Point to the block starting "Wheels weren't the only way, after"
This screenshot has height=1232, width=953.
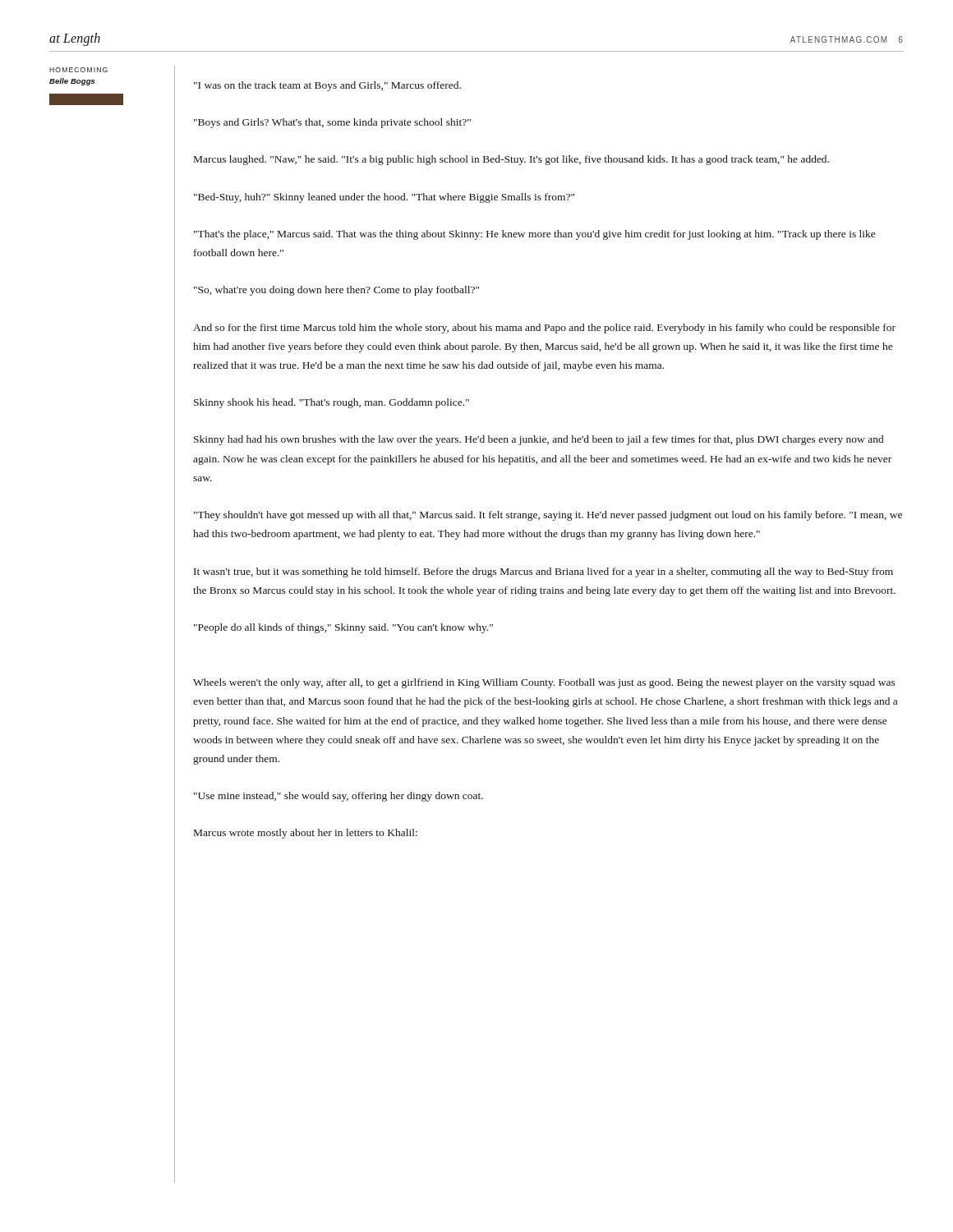pos(545,720)
